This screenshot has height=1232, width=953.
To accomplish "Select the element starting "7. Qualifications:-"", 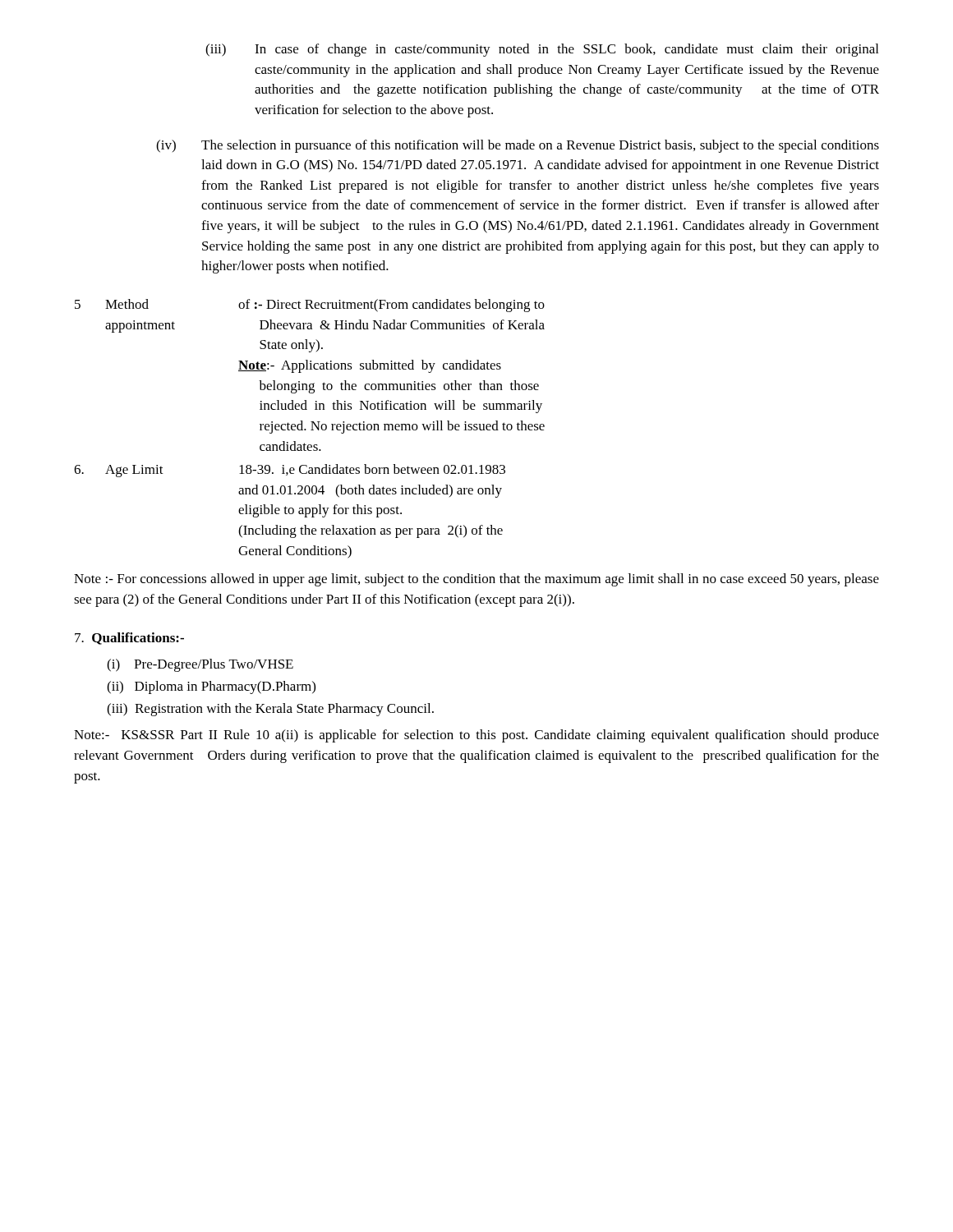I will (x=129, y=637).
